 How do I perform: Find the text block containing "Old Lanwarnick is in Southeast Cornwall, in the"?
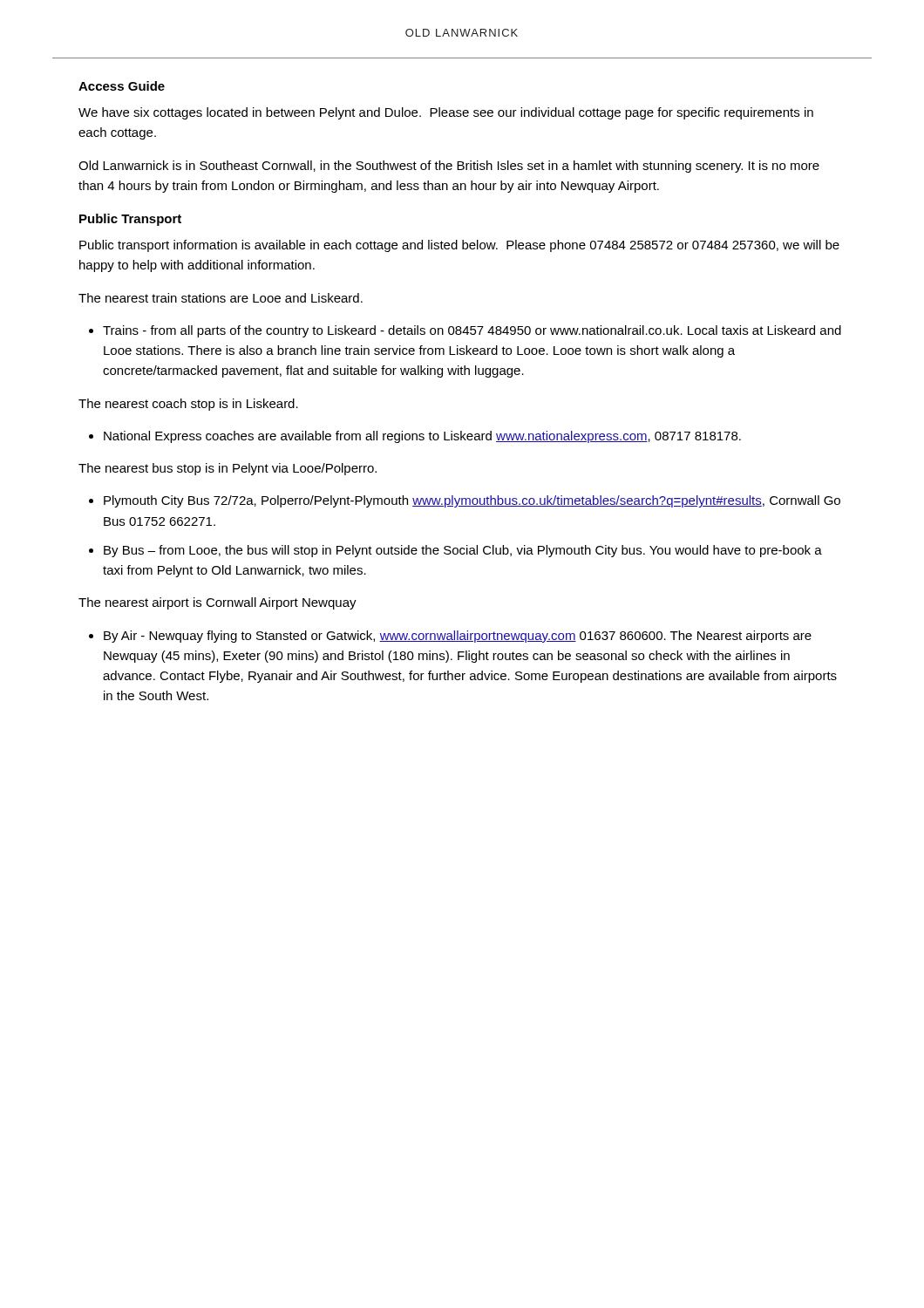(x=449, y=175)
